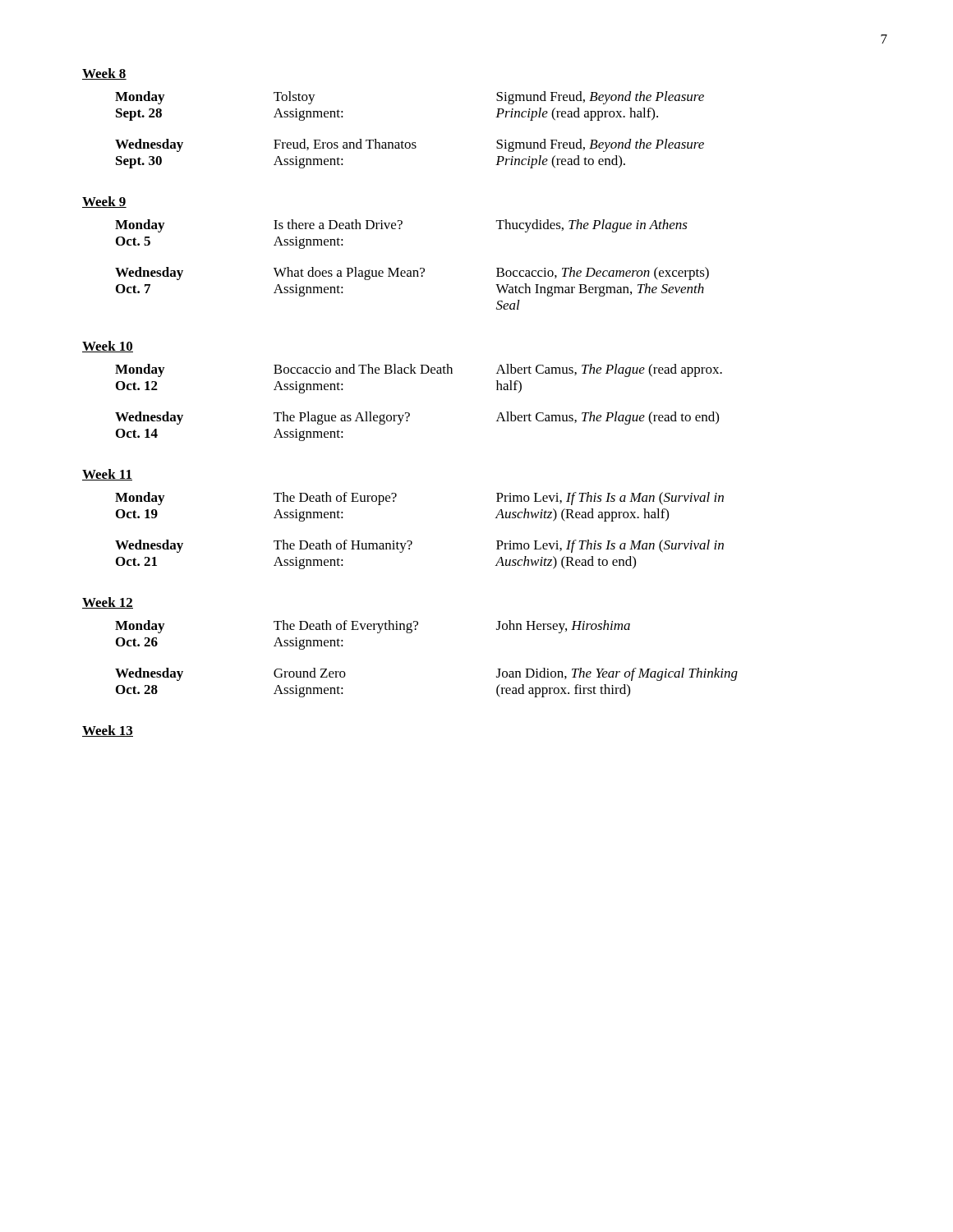Image resolution: width=953 pixels, height=1232 pixels.
Task: Click on the section header containing "Week 12"
Action: [x=108, y=602]
